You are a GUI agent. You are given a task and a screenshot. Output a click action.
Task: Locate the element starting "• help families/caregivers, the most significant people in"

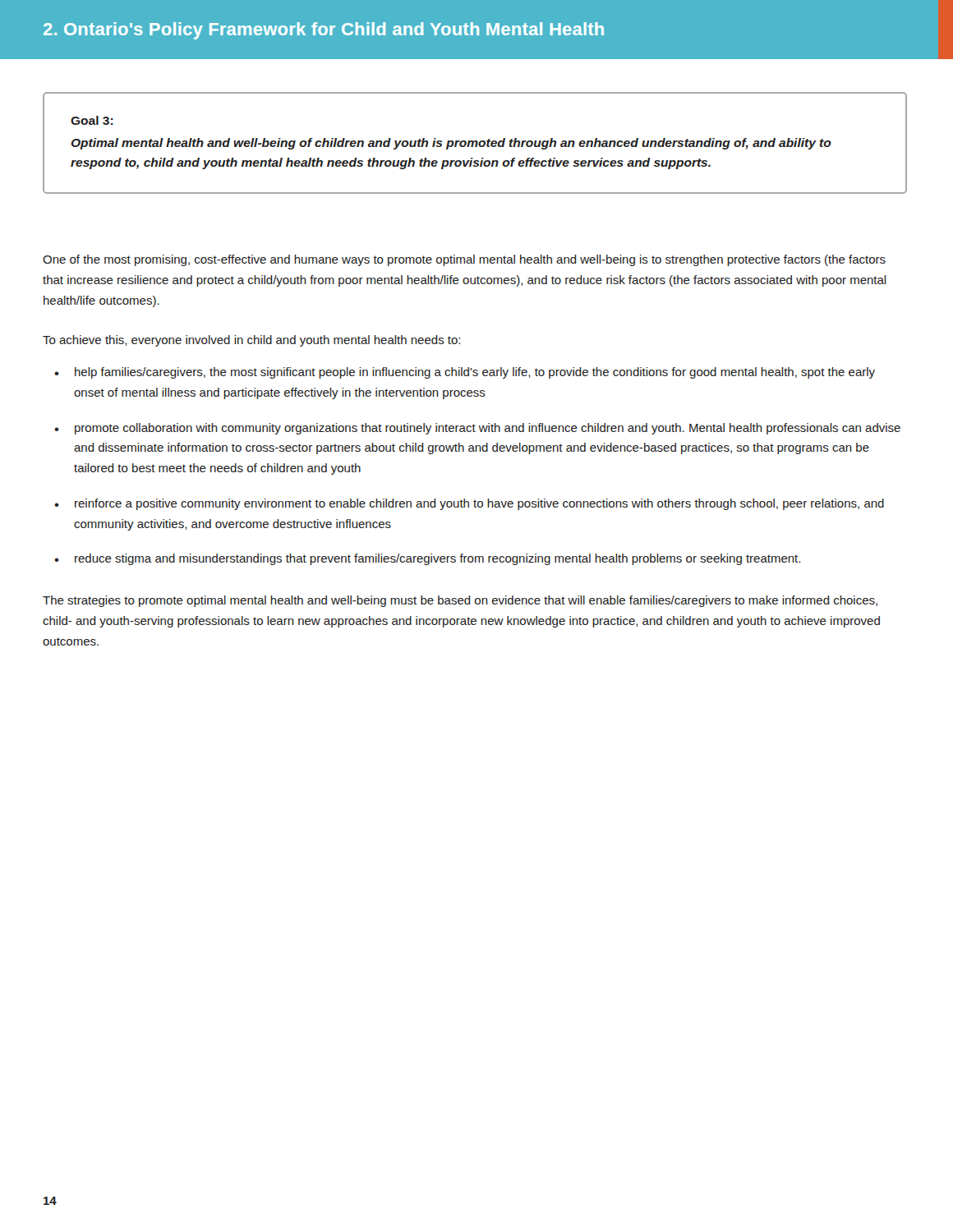pyautogui.click(x=465, y=381)
